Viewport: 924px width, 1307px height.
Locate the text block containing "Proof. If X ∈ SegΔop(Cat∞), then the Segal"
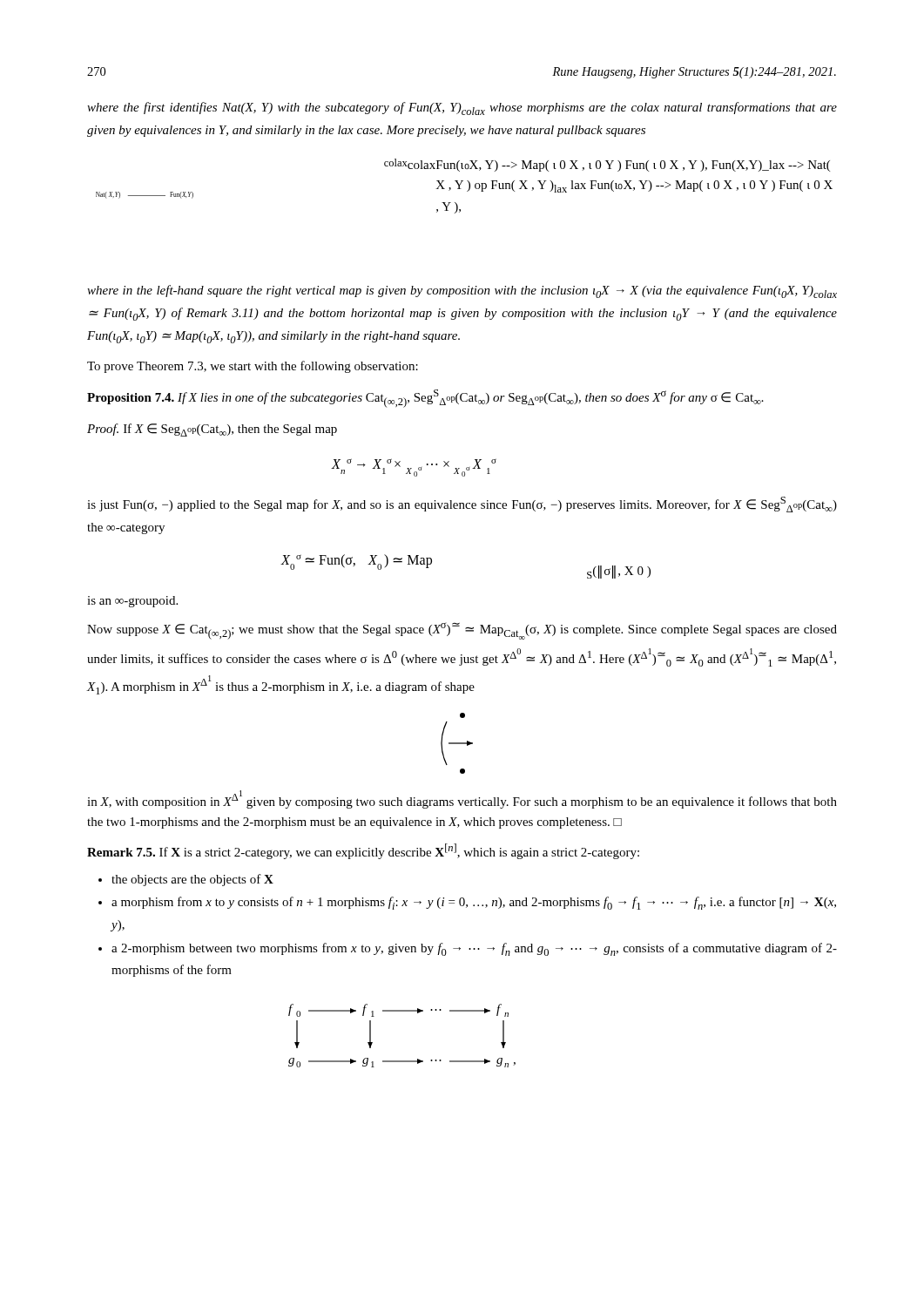212,430
